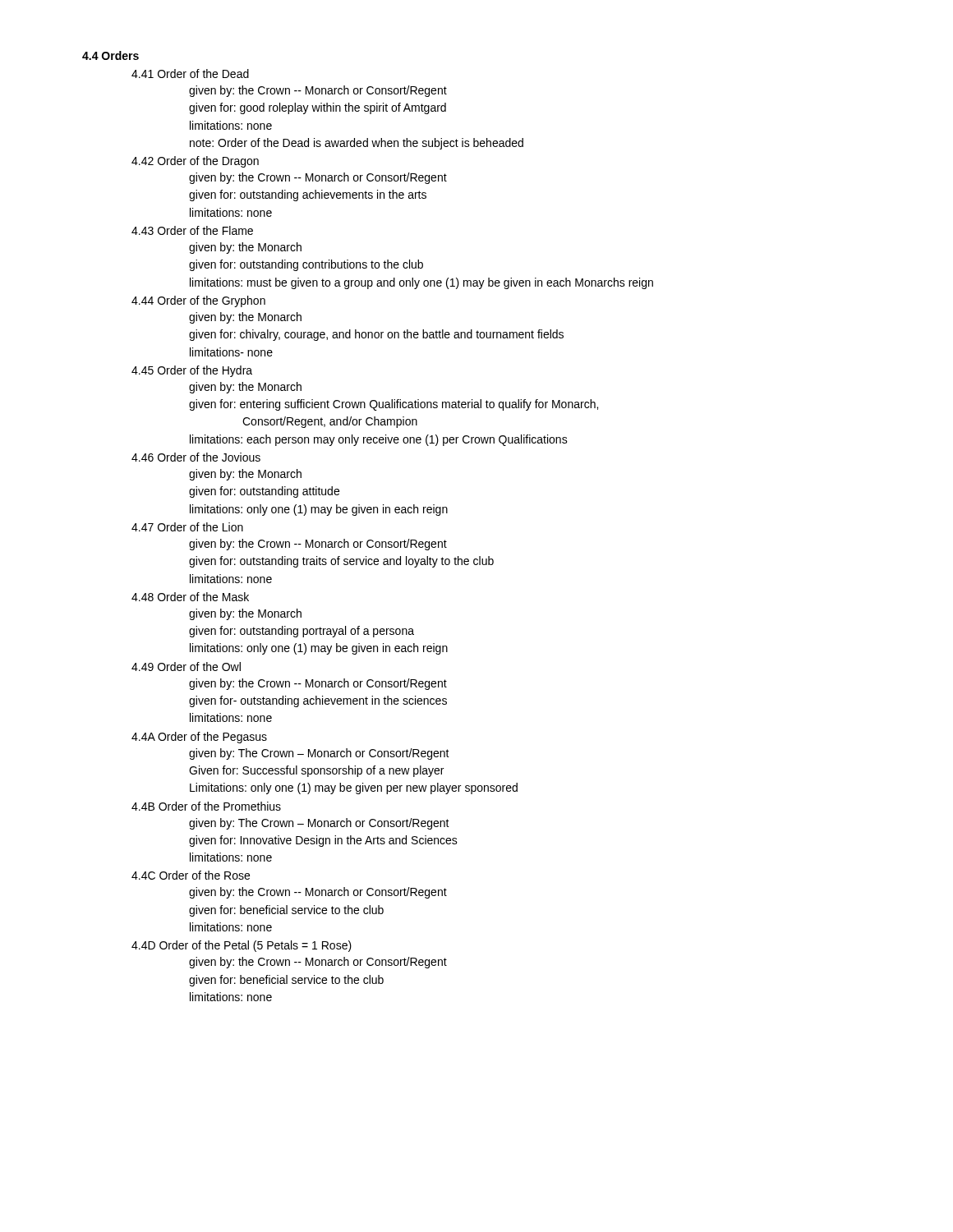
Task: Find the element starting "4.4C Order of the Rose given by:"
Action: pyautogui.click(x=191, y=875)
